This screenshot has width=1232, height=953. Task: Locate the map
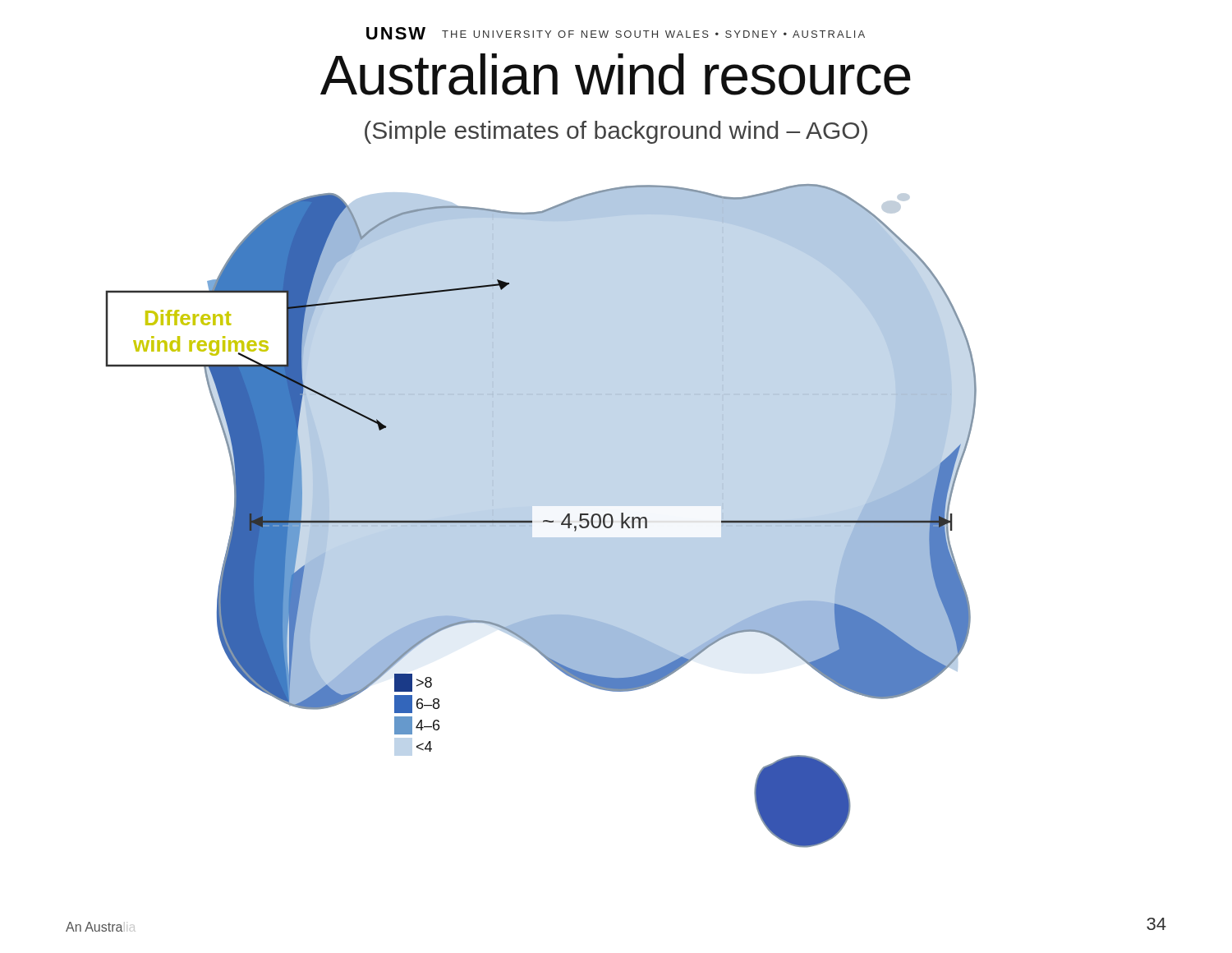pos(616,509)
